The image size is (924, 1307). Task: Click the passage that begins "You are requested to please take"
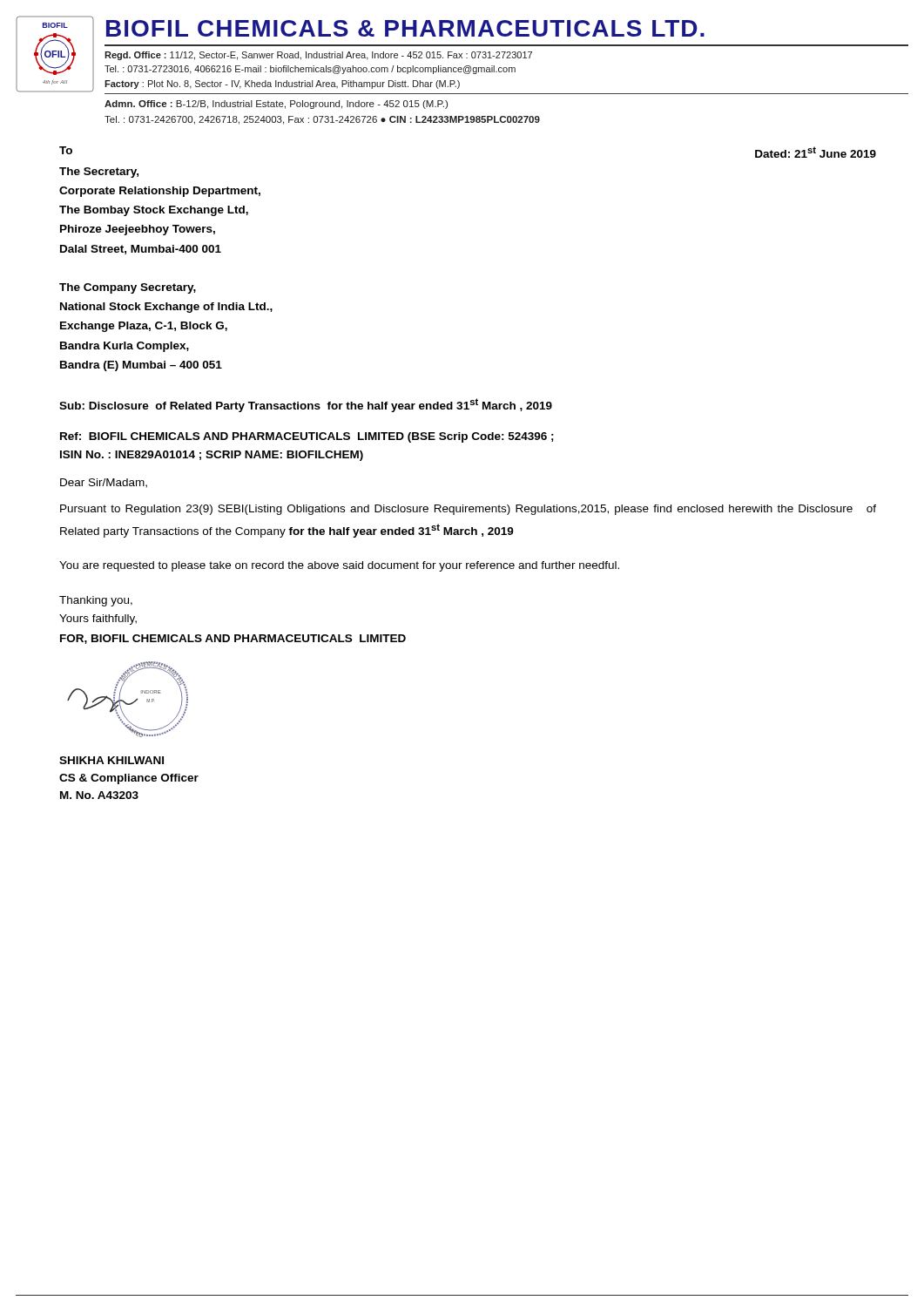point(340,565)
